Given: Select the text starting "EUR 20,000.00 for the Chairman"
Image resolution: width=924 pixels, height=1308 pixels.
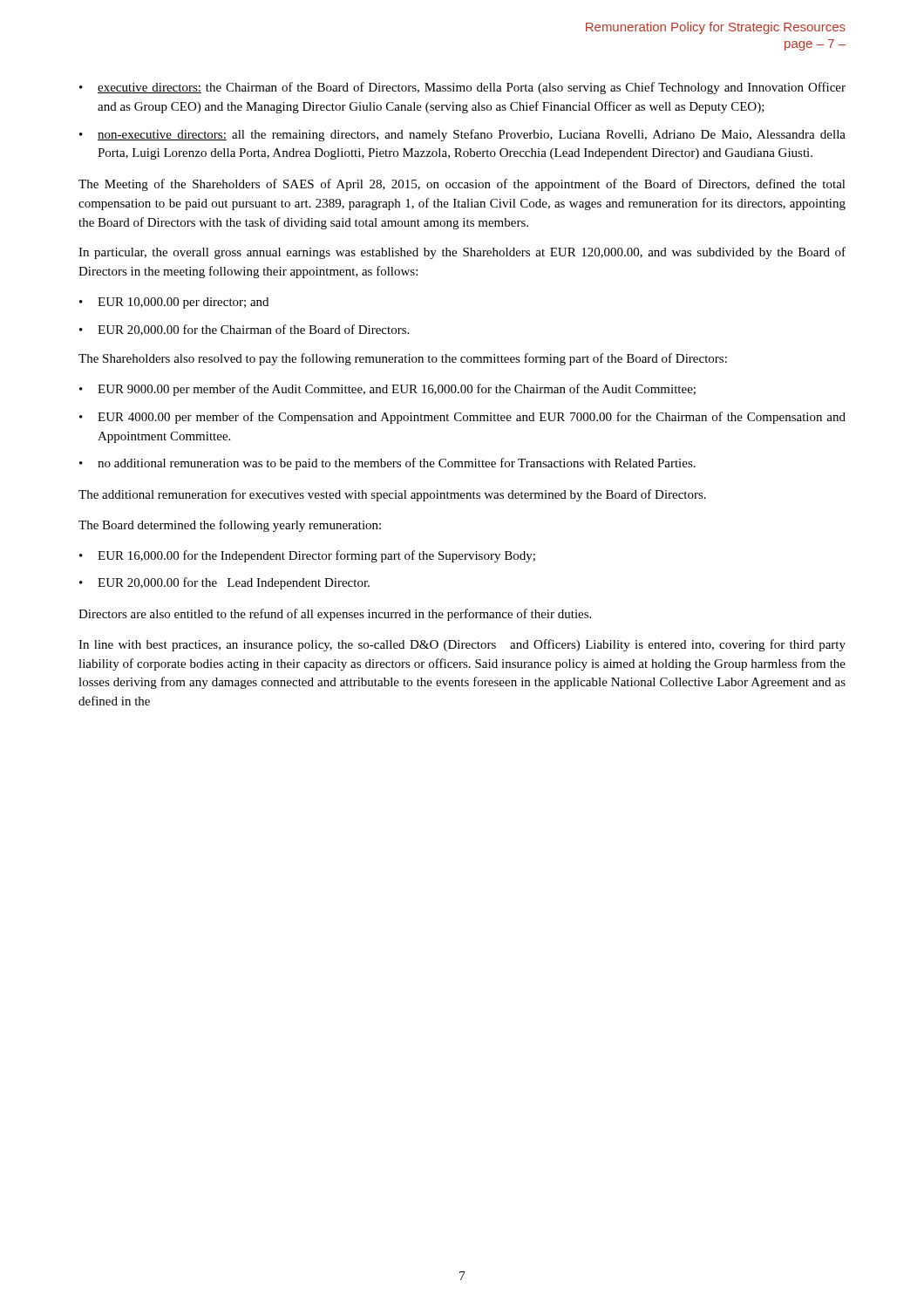Looking at the screenshot, I should [254, 329].
